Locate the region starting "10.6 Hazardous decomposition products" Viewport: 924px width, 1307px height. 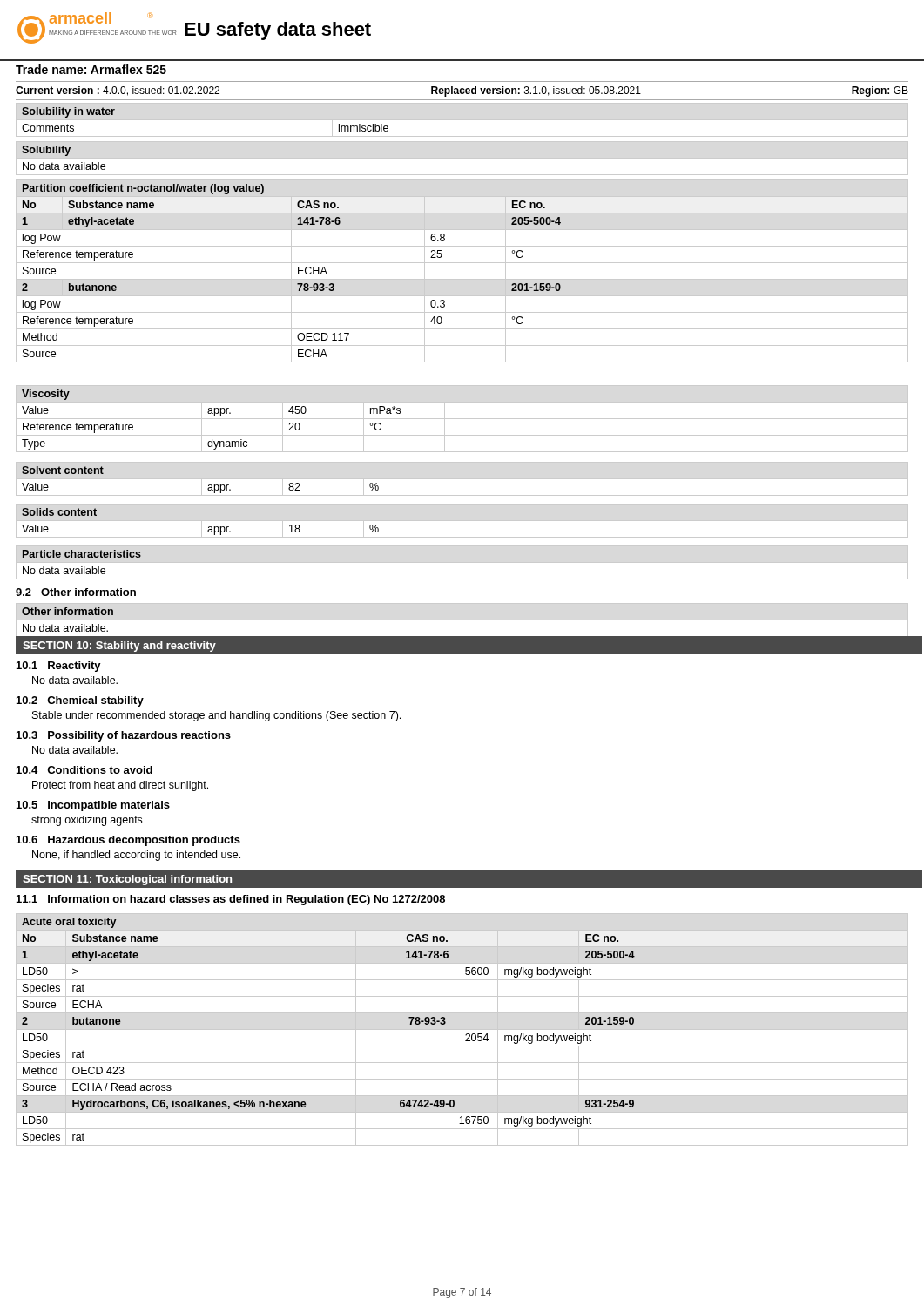128,839
